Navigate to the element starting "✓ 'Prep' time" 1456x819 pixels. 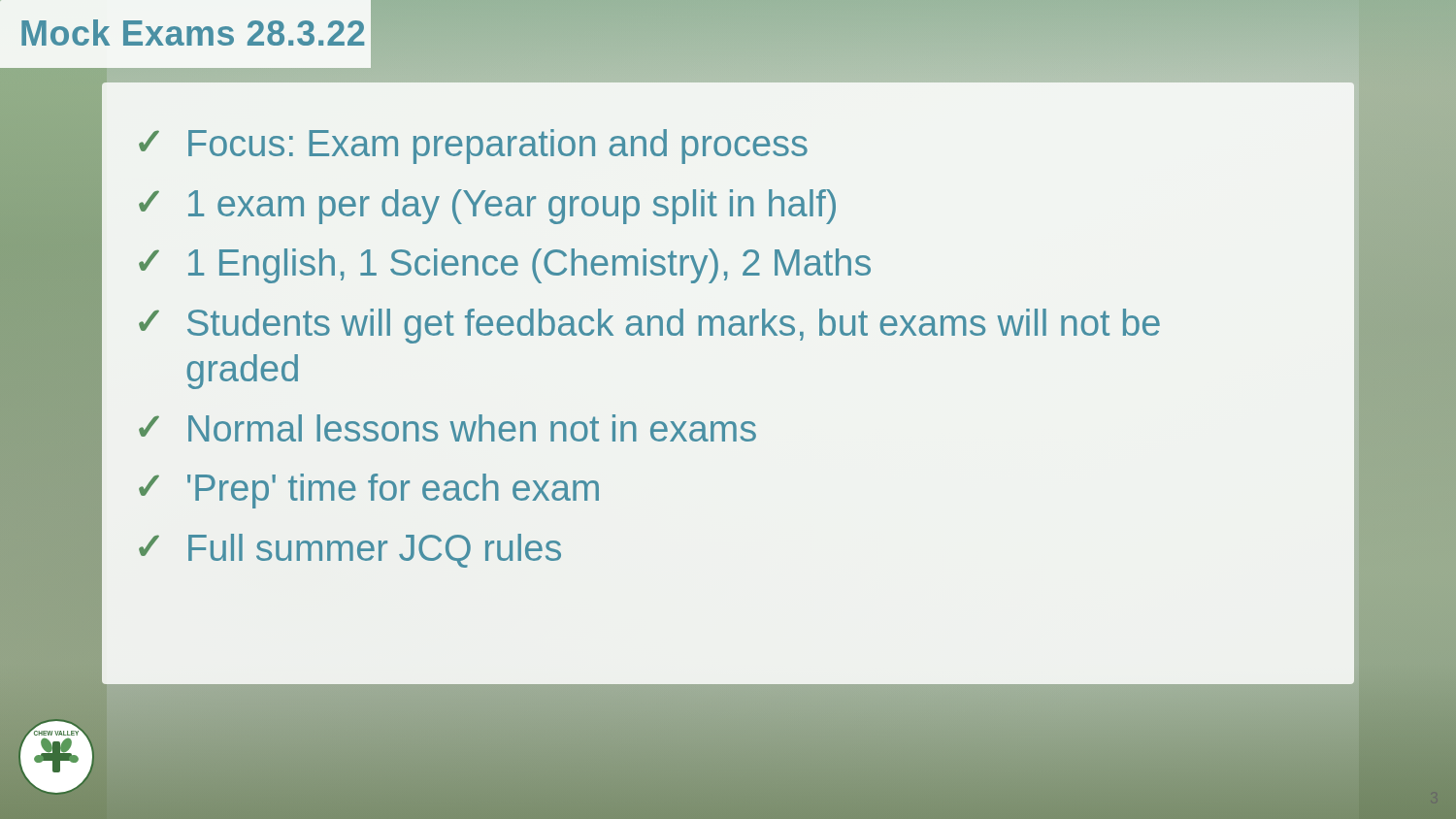(x=366, y=489)
